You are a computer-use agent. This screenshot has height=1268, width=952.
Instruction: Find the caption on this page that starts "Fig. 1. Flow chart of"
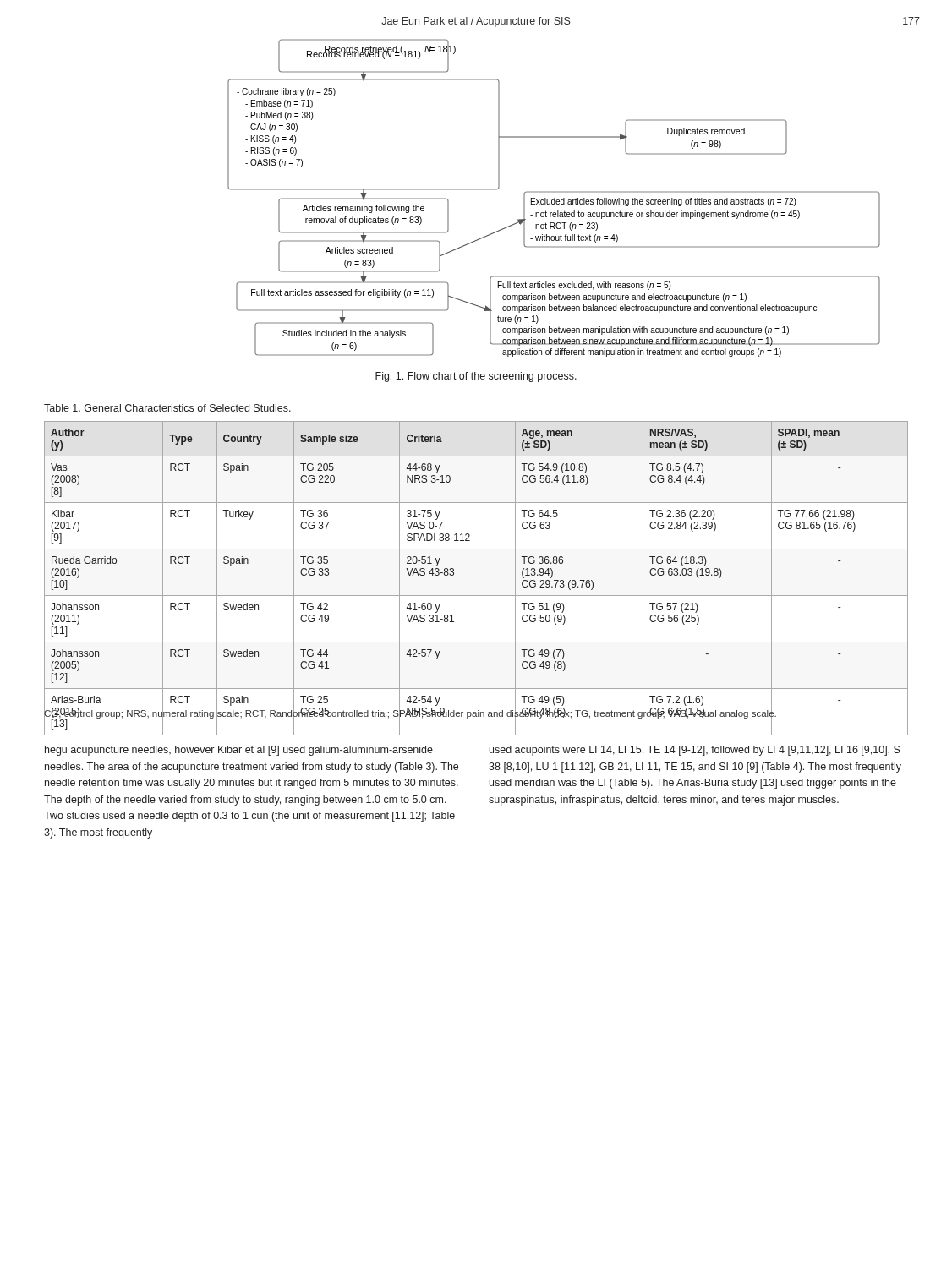[x=476, y=376]
